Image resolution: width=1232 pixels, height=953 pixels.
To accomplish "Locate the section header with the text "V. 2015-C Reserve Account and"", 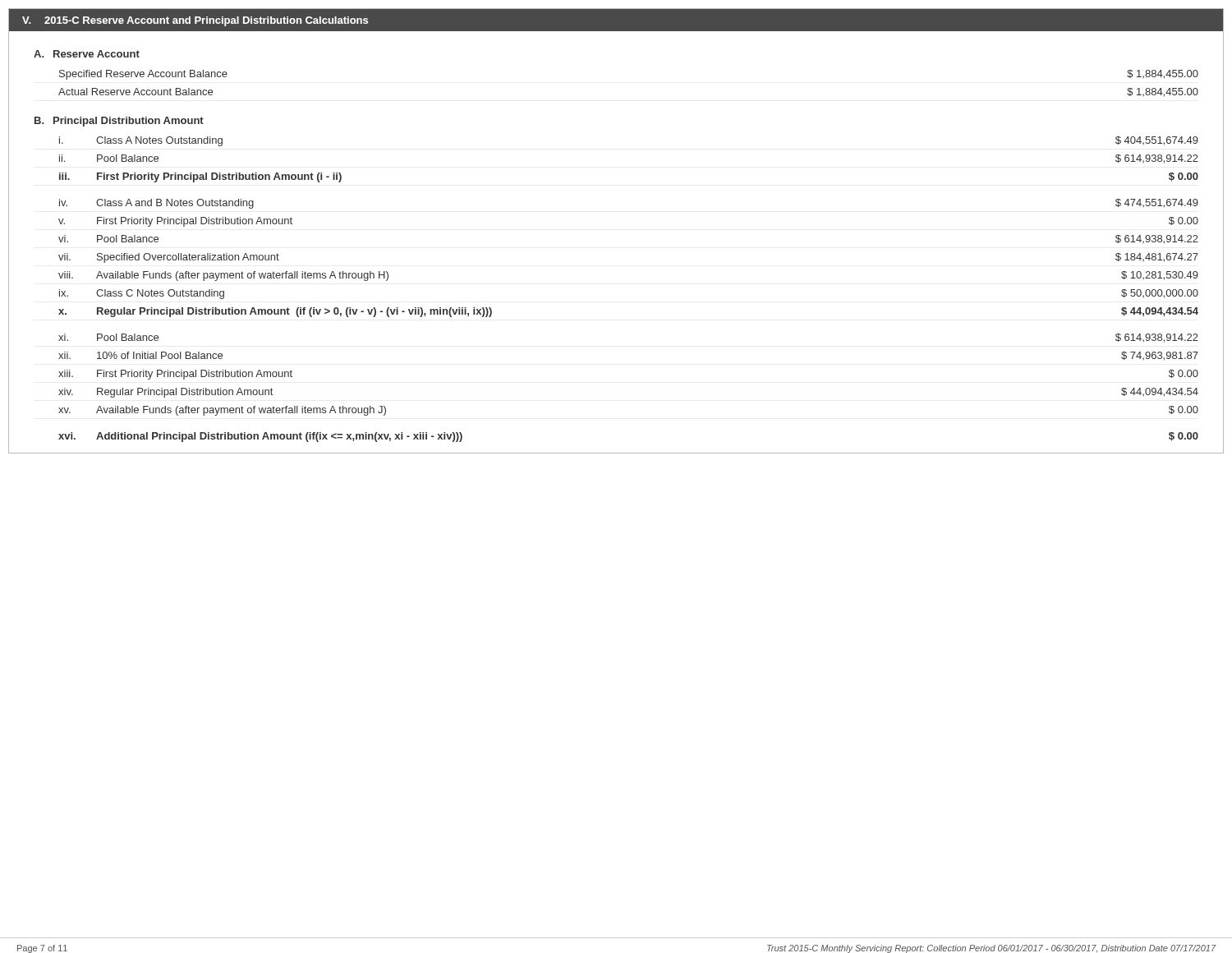I will pyautogui.click(x=195, y=20).
